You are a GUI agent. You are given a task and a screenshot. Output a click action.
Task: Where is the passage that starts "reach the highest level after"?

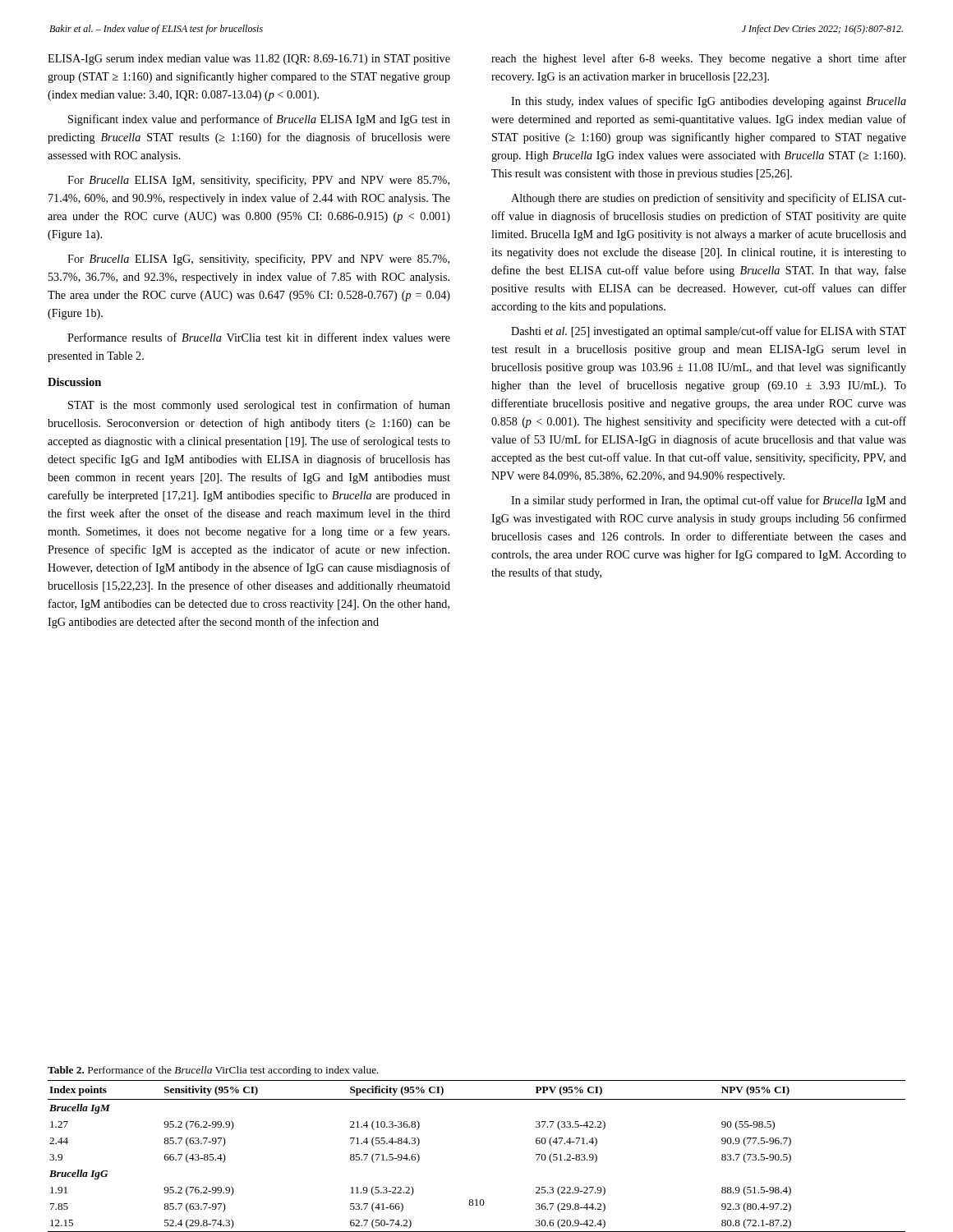click(x=699, y=67)
